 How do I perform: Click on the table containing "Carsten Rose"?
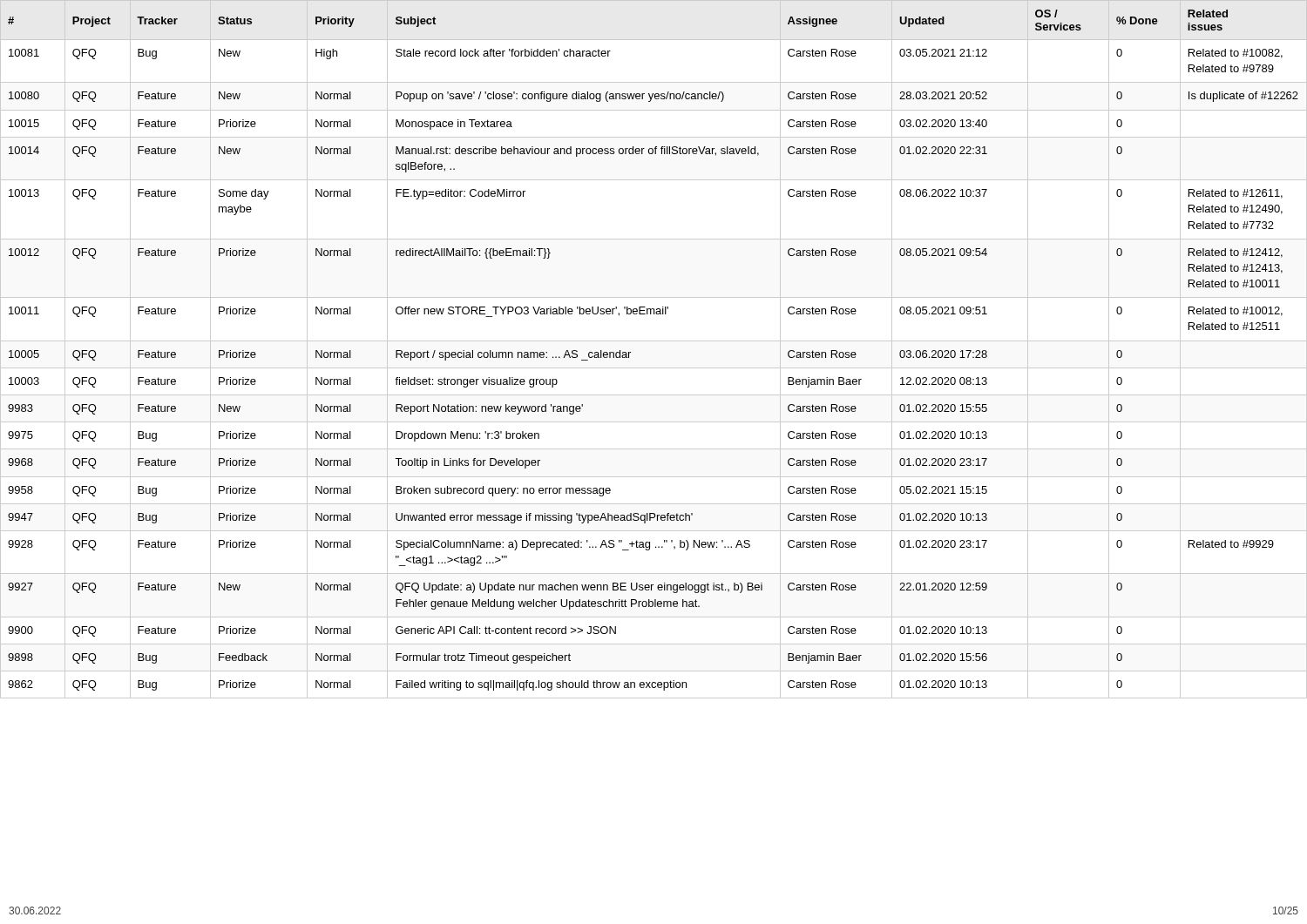click(x=654, y=349)
